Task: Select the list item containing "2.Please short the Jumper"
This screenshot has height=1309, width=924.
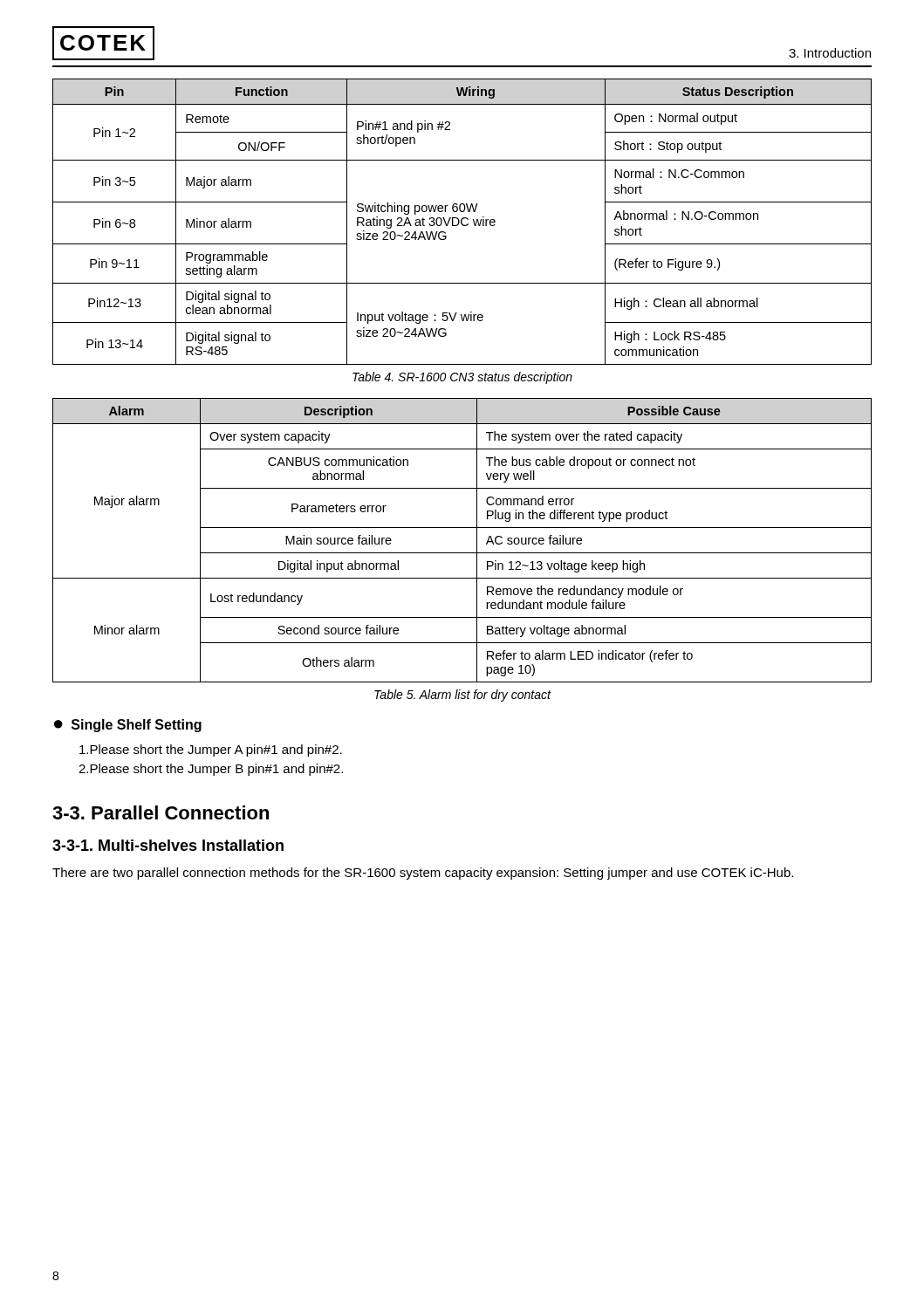Action: (x=211, y=768)
